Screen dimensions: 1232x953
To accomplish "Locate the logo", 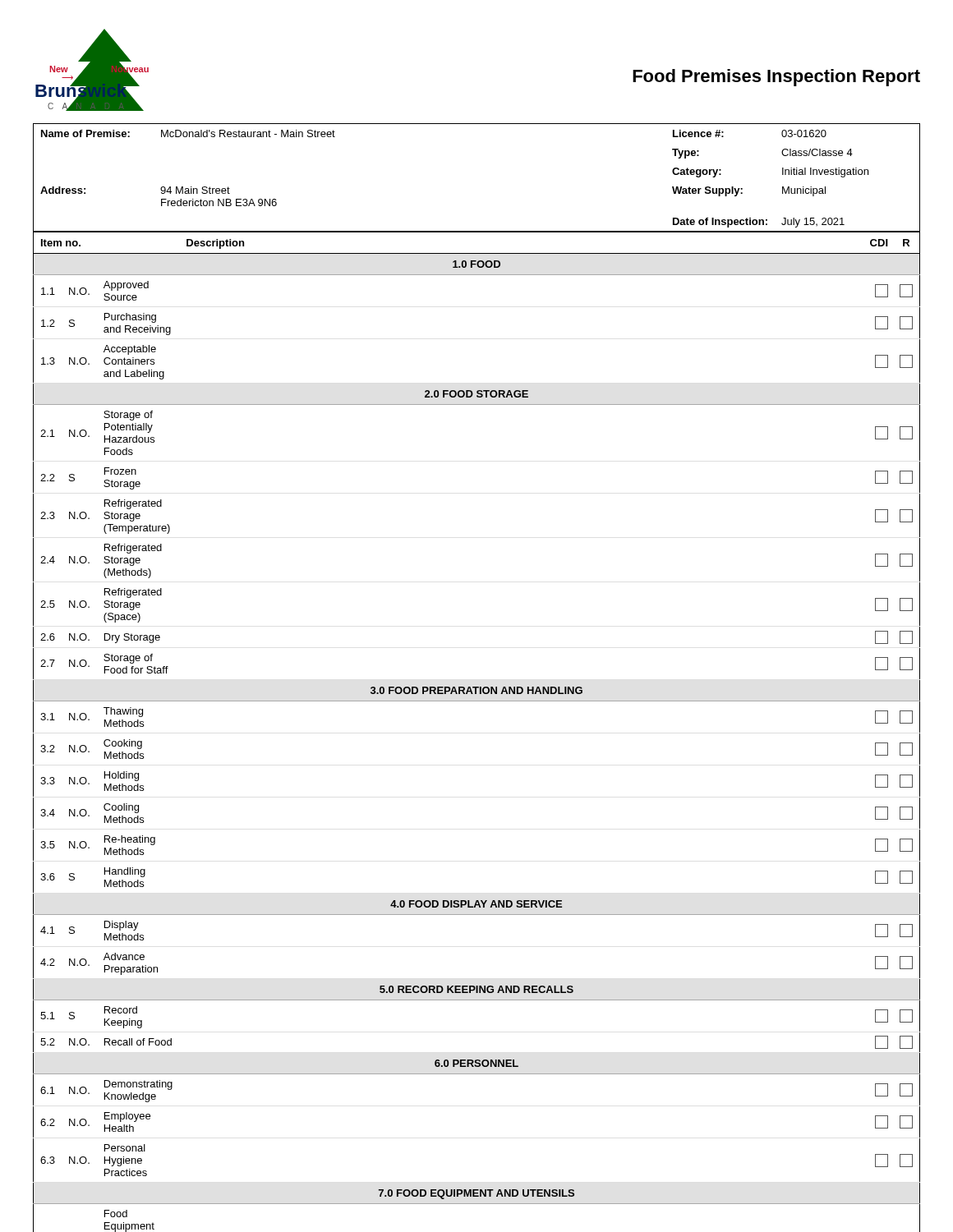I will click(105, 70).
